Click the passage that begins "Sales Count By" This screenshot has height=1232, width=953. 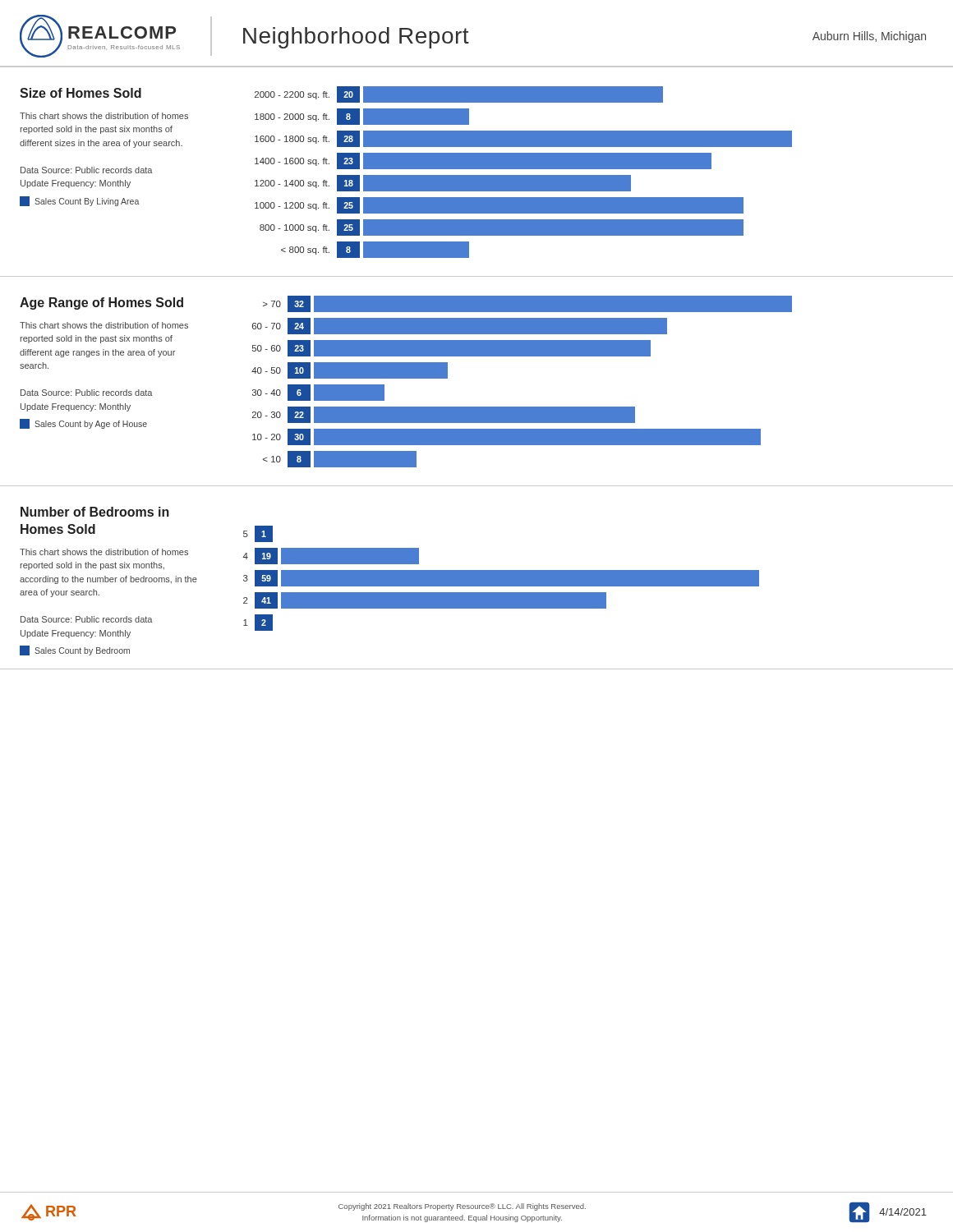[x=79, y=201]
